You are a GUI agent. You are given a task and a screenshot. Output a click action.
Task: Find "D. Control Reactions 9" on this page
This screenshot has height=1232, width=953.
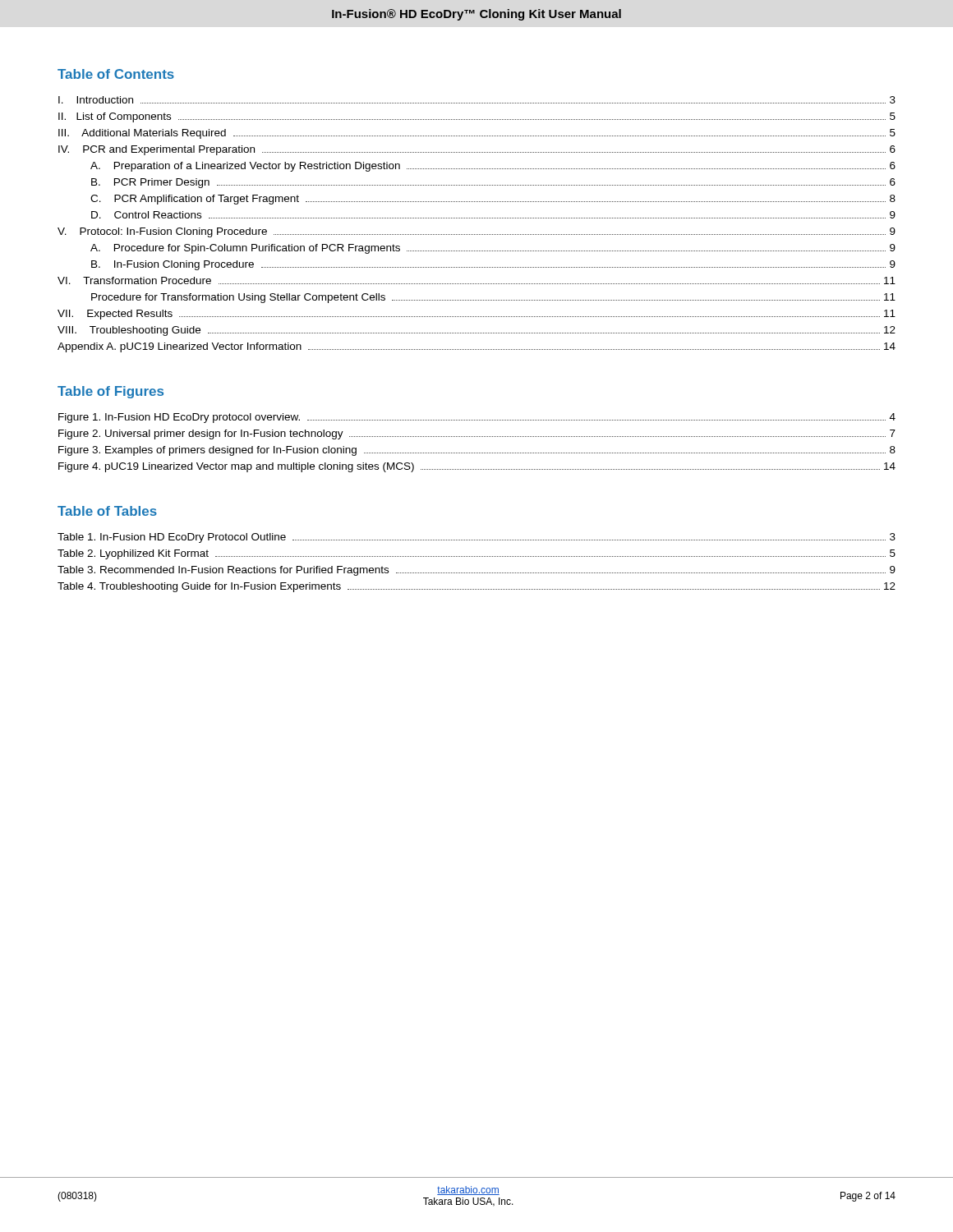(x=493, y=214)
